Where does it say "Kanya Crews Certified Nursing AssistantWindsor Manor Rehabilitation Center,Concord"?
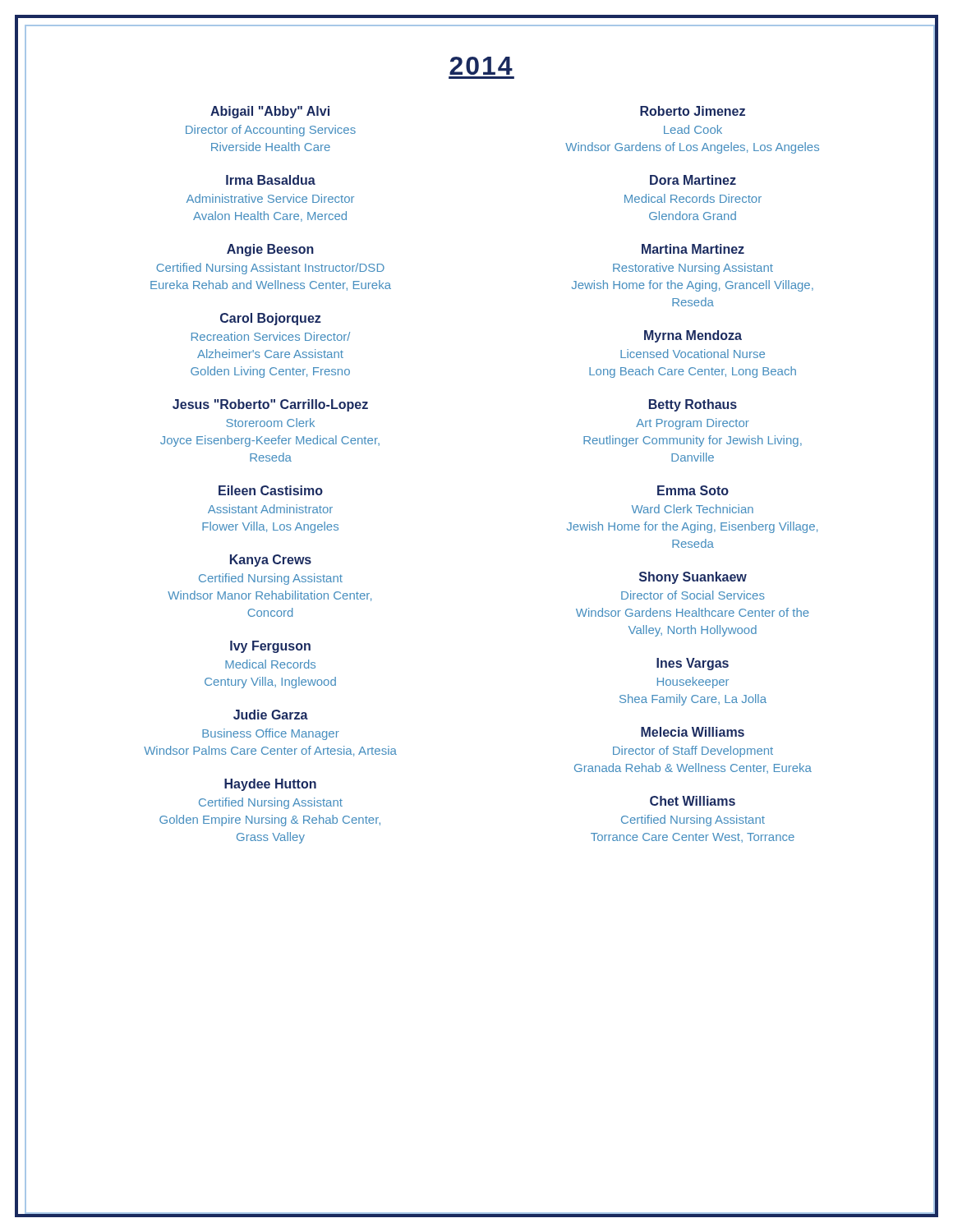Viewport: 953px width, 1232px height. pyautogui.click(x=270, y=587)
